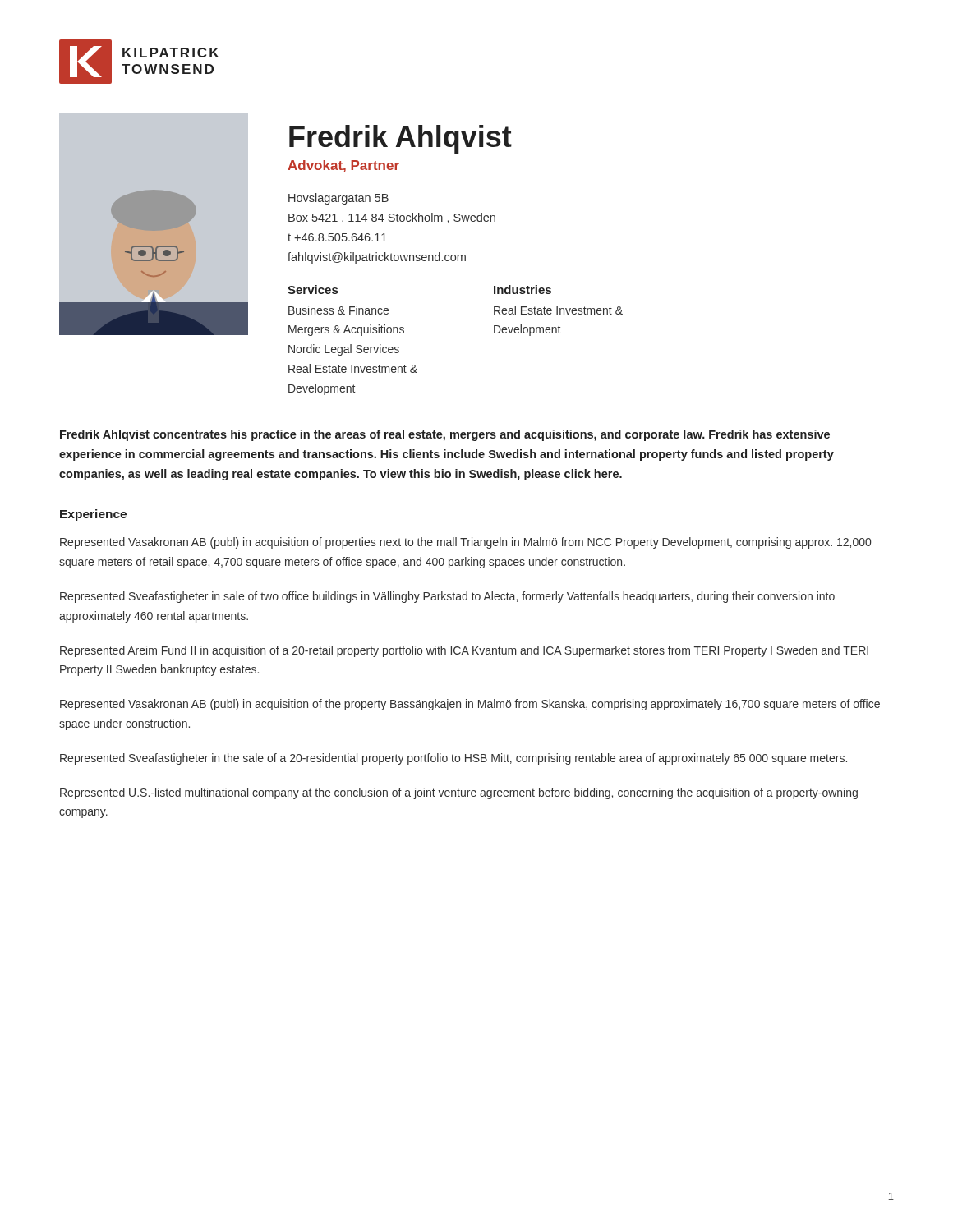Image resolution: width=953 pixels, height=1232 pixels.
Task: Locate the photo
Action: pyautogui.click(x=154, y=224)
